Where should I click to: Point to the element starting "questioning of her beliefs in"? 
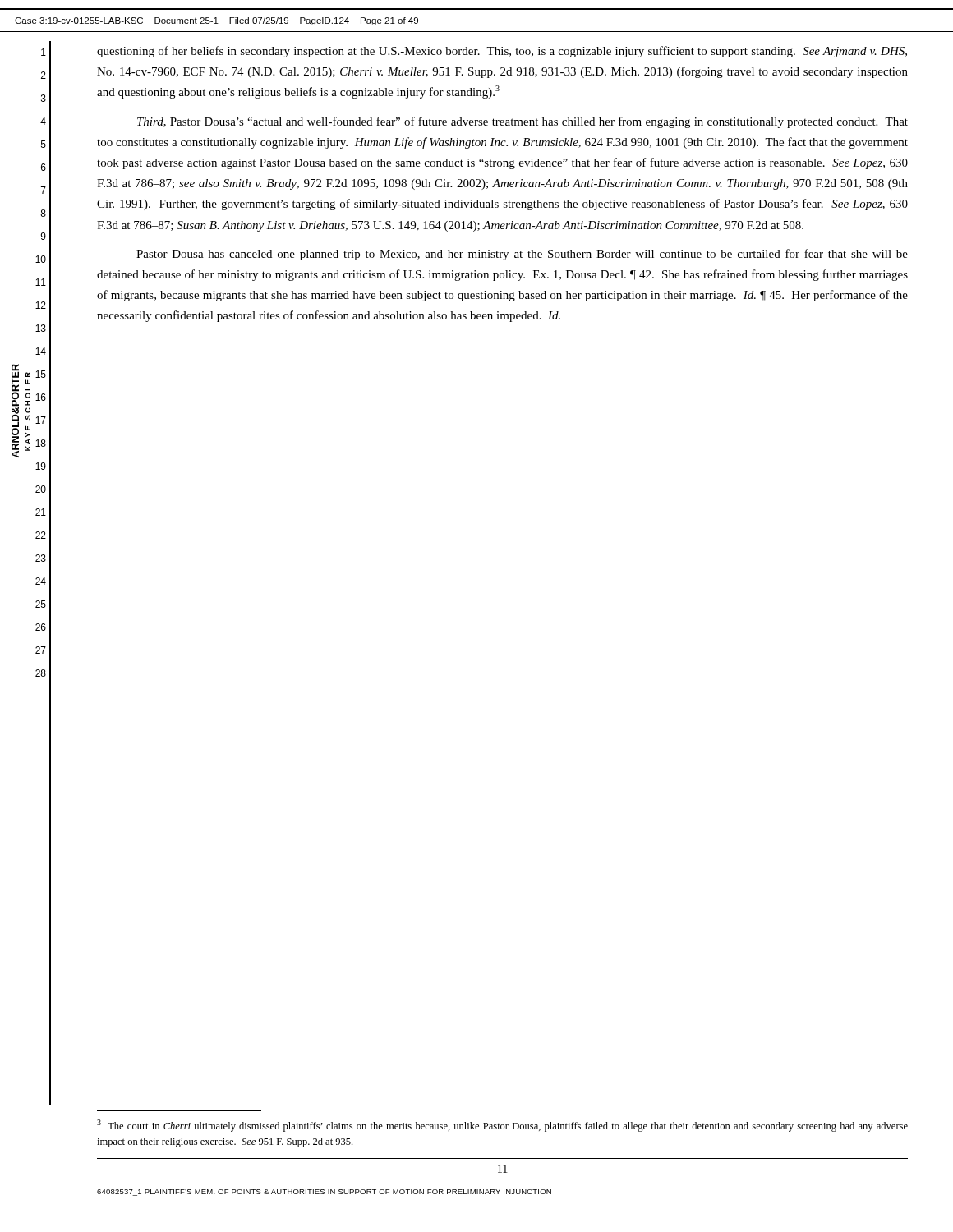[x=502, y=72]
